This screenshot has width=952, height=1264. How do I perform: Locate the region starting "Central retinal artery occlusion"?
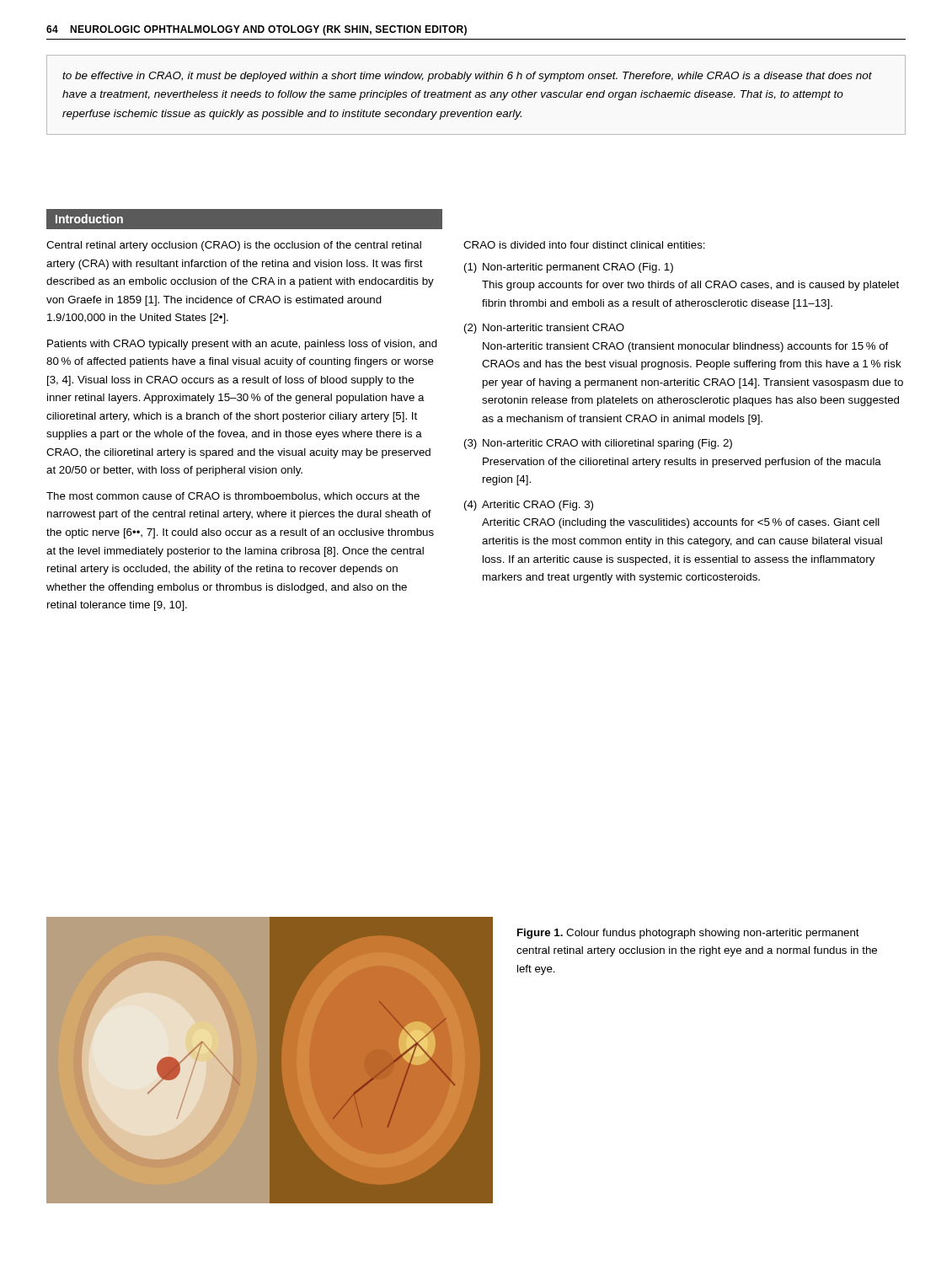coord(242,425)
